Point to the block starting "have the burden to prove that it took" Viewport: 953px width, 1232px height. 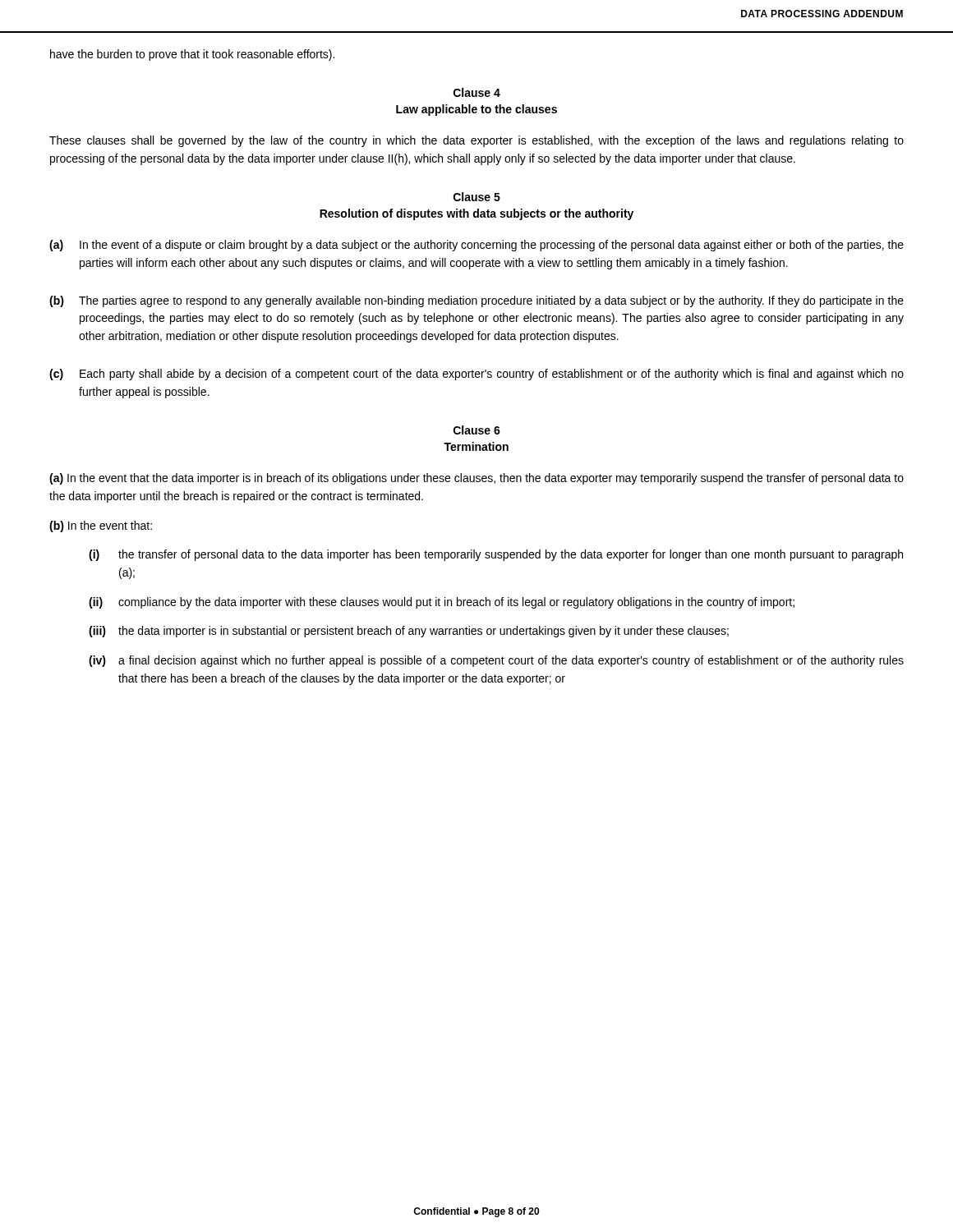192,54
